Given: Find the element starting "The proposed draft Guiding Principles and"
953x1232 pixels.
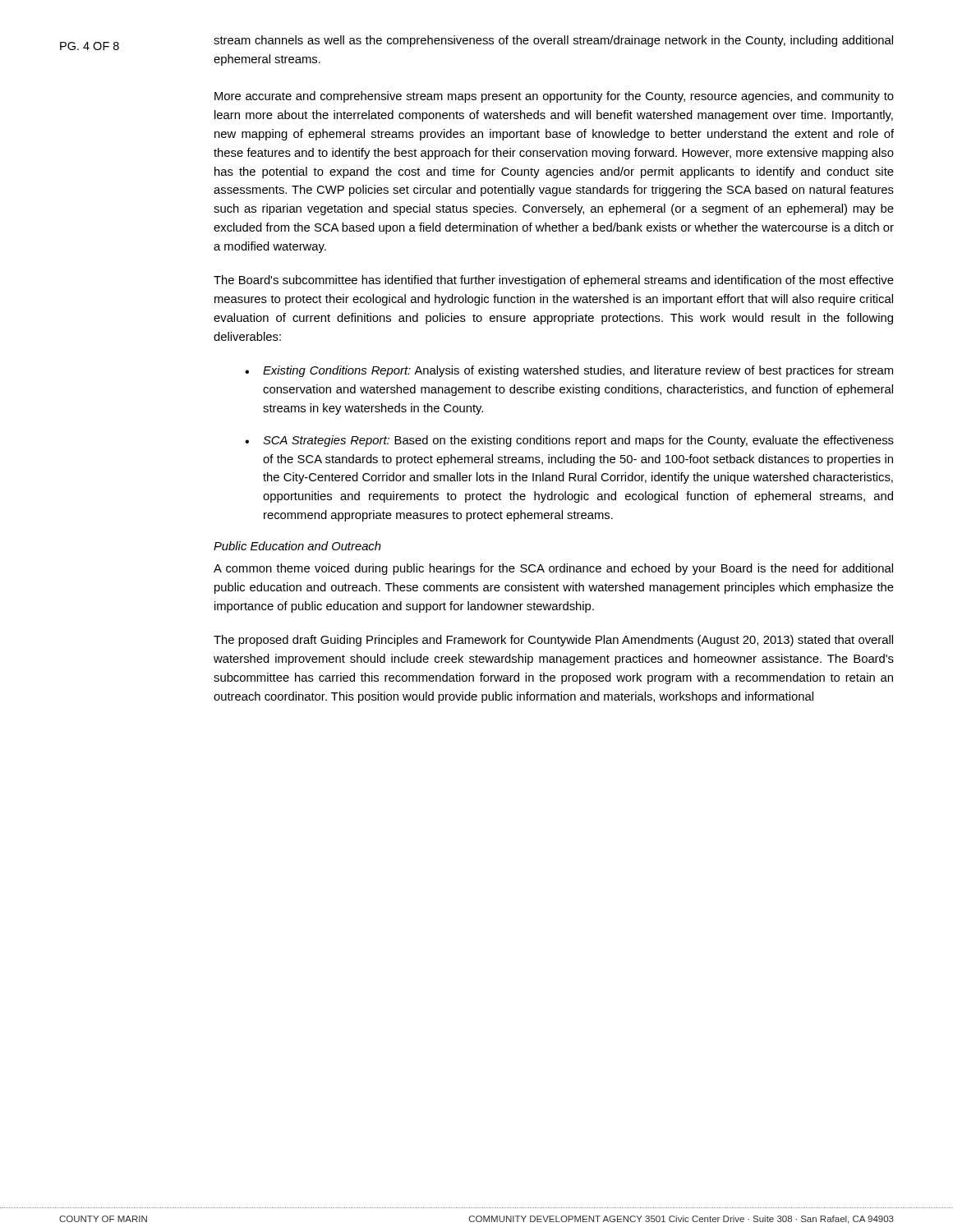Looking at the screenshot, I should 554,668.
